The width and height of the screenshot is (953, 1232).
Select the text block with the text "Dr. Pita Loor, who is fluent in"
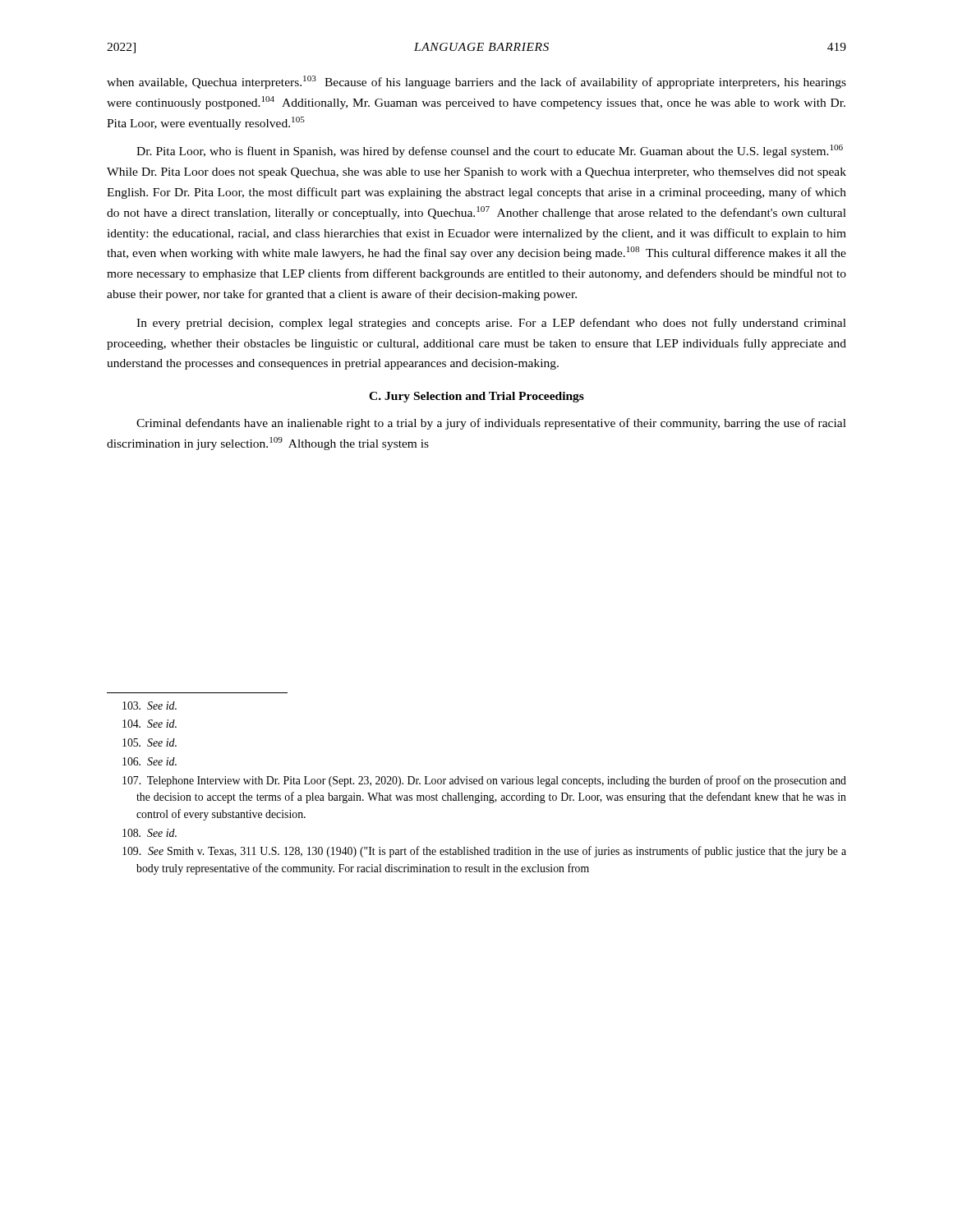(x=476, y=223)
